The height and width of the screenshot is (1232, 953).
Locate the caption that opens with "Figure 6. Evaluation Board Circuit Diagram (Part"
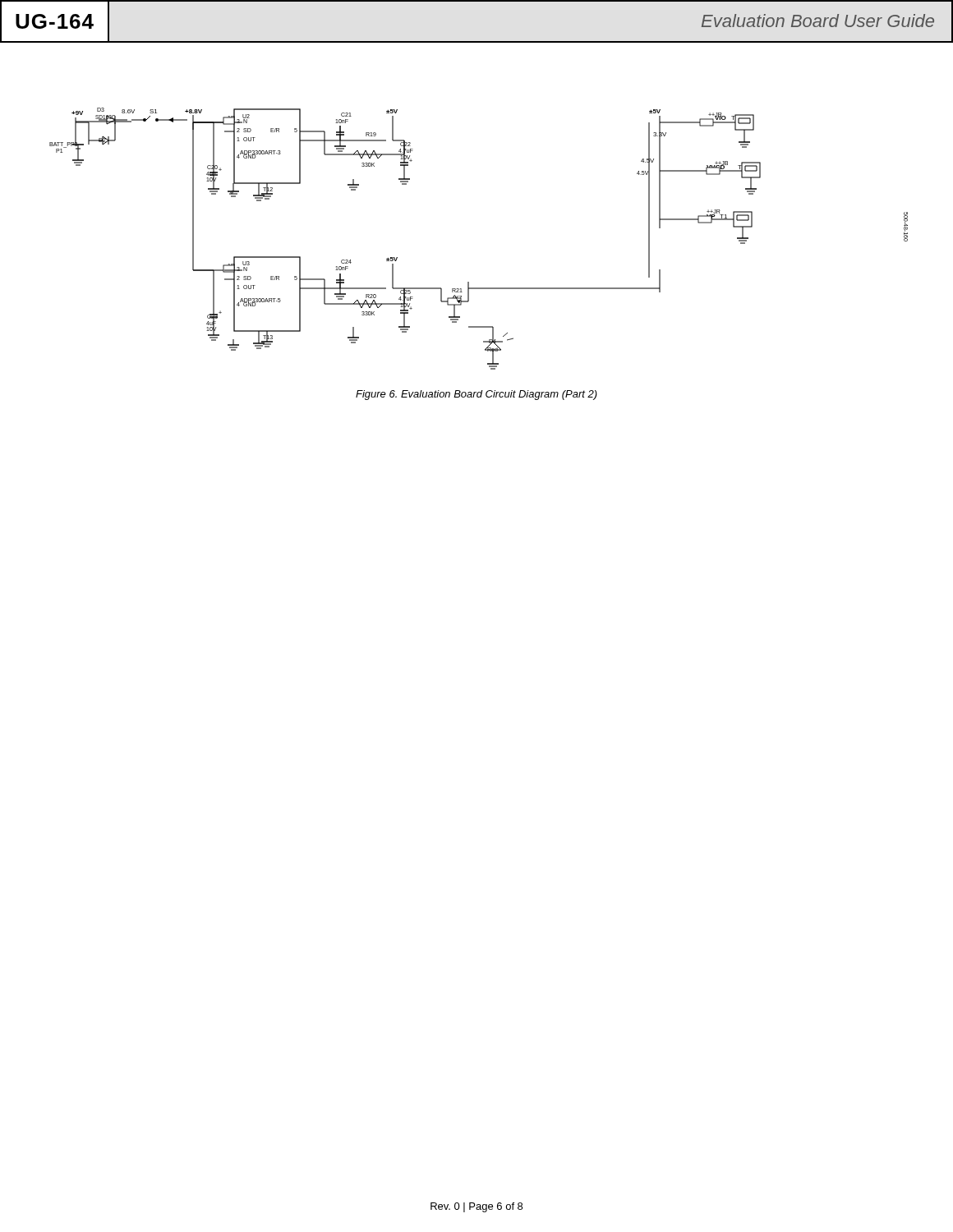pos(476,394)
